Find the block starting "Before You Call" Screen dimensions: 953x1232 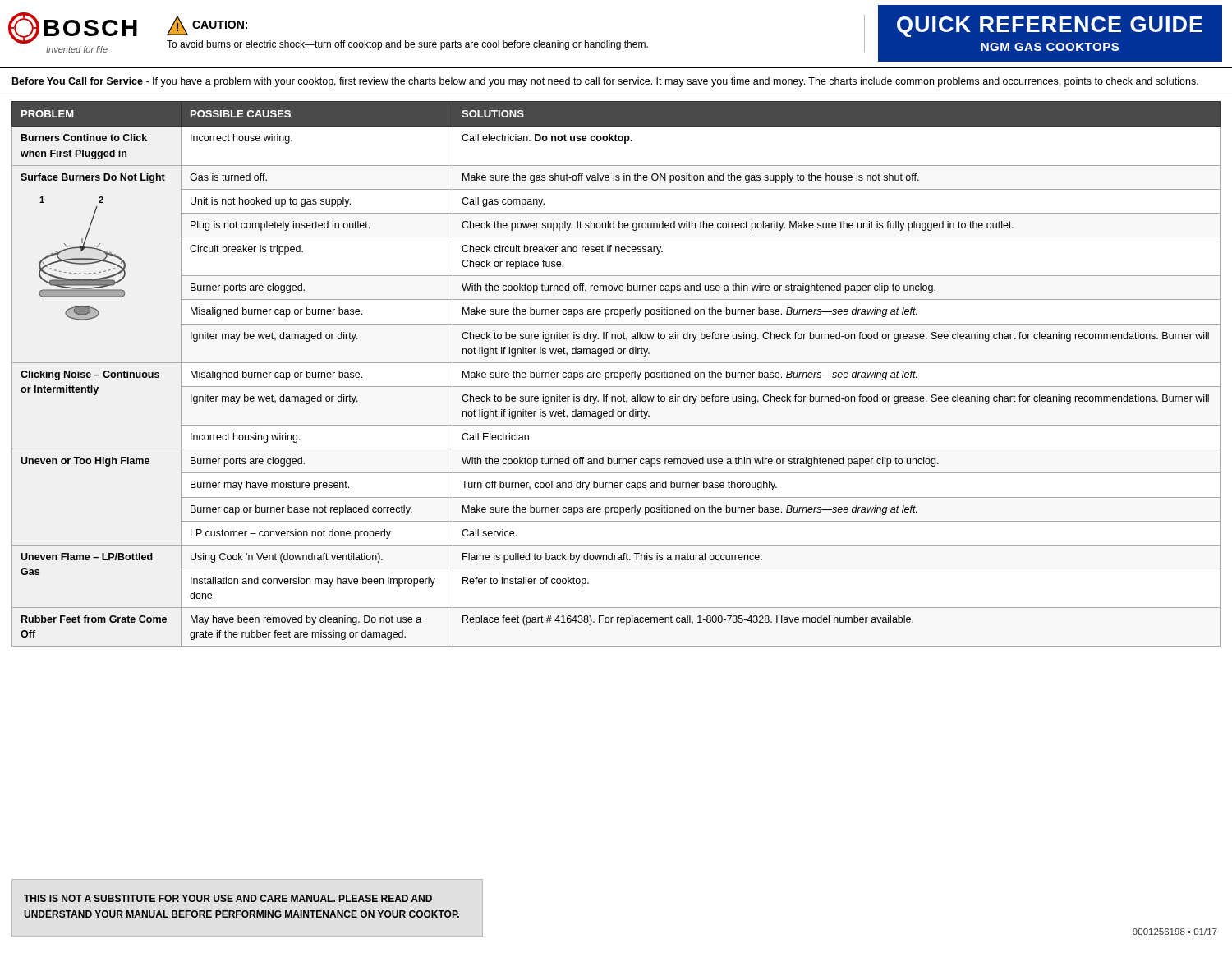point(605,81)
